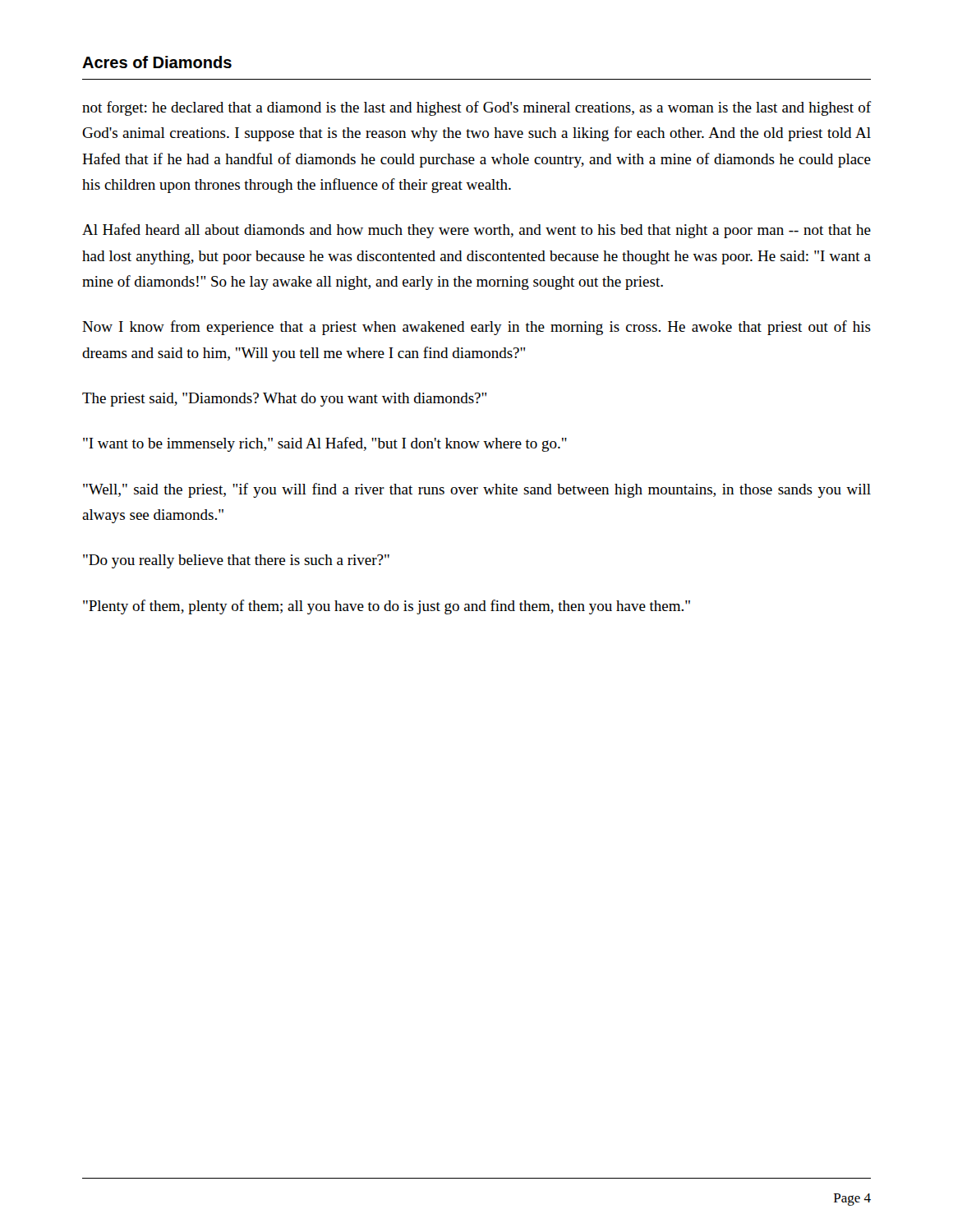Locate the block starting ""Do you really believe"
This screenshot has height=1232, width=953.
(x=236, y=560)
